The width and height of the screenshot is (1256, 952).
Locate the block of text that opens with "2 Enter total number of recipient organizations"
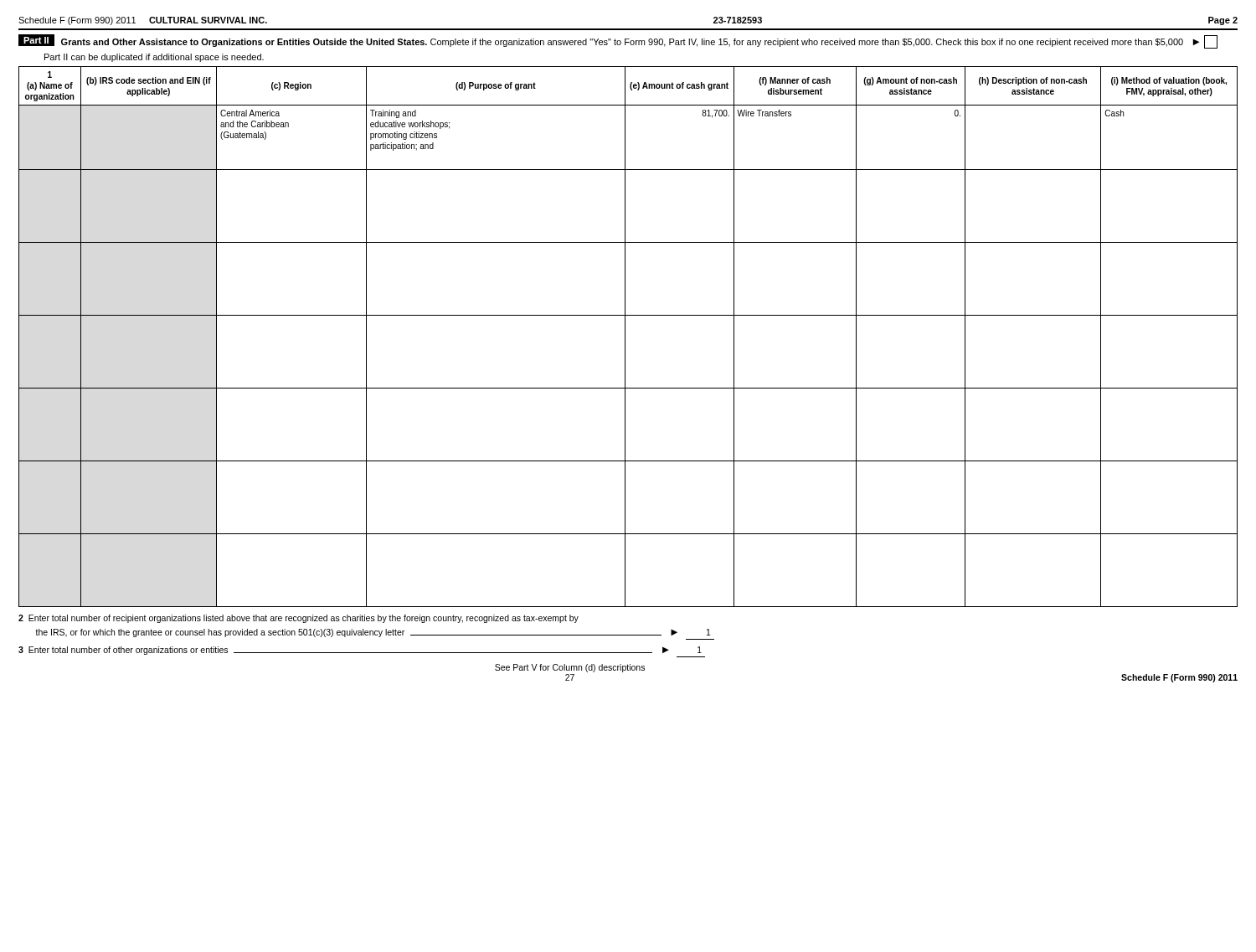pos(628,635)
